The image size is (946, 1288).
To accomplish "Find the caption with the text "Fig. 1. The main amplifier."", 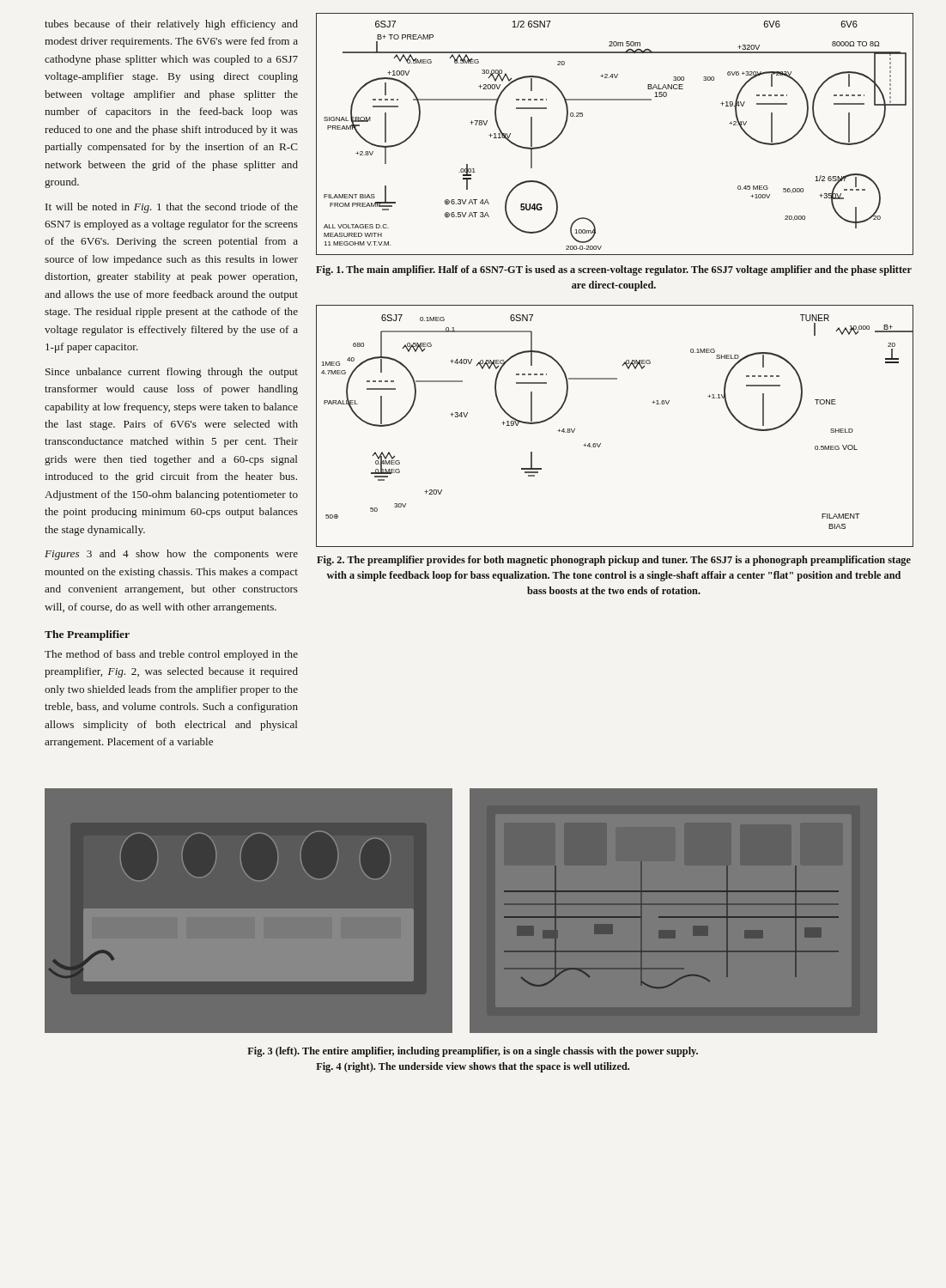I will coord(614,277).
